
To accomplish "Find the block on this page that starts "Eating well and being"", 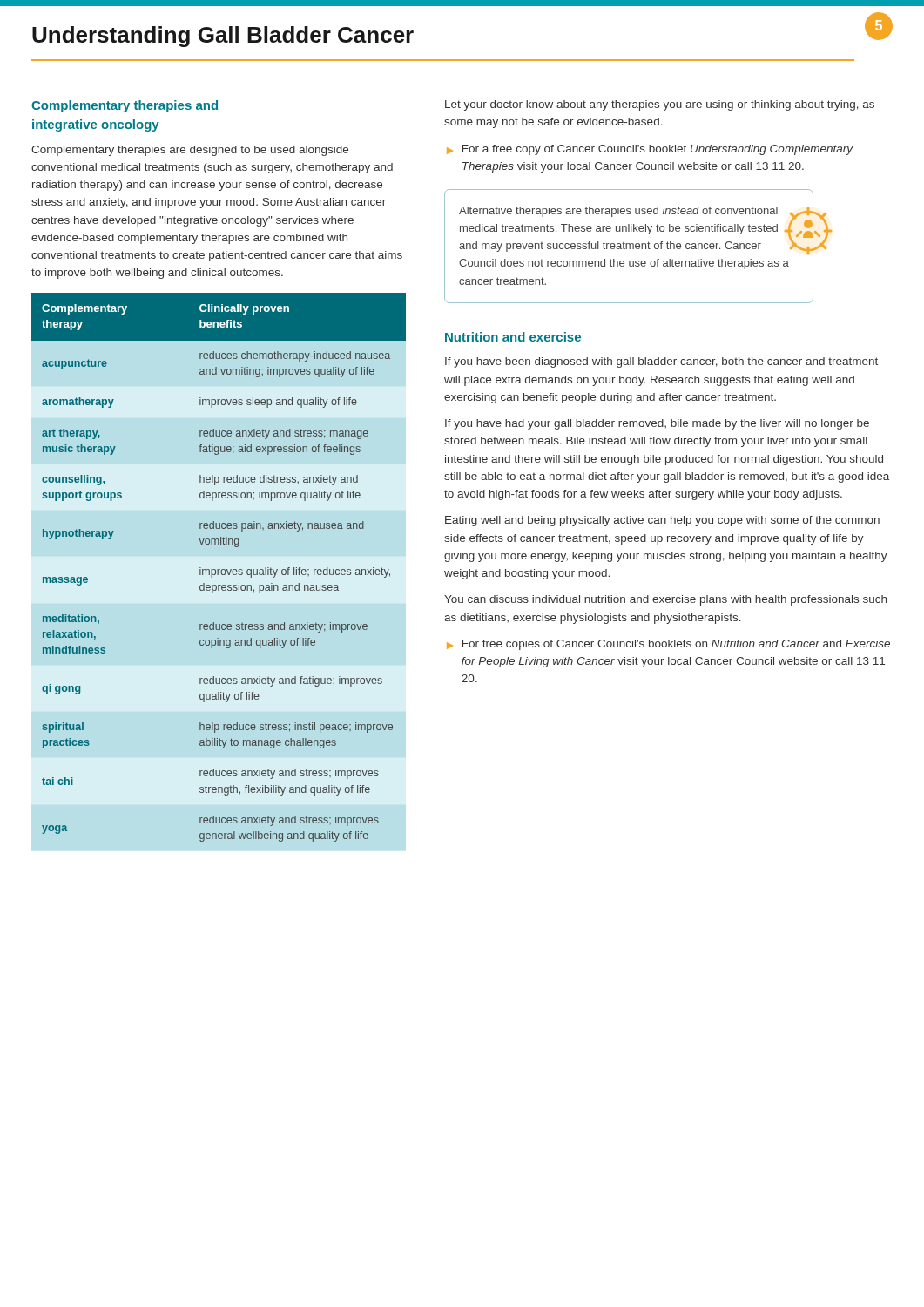I will 666,547.
